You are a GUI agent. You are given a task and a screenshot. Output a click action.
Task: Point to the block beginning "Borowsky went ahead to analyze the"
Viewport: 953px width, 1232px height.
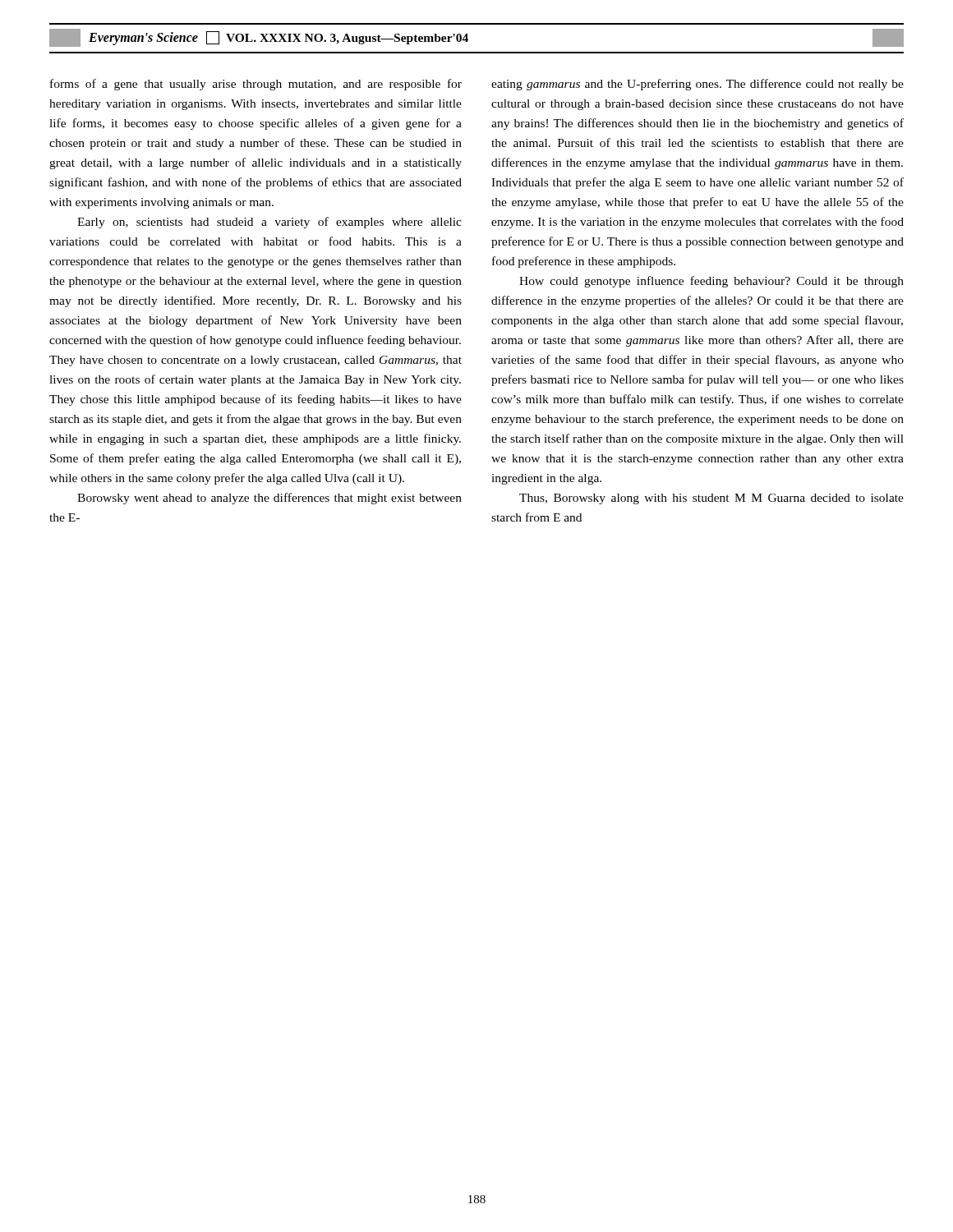(255, 508)
